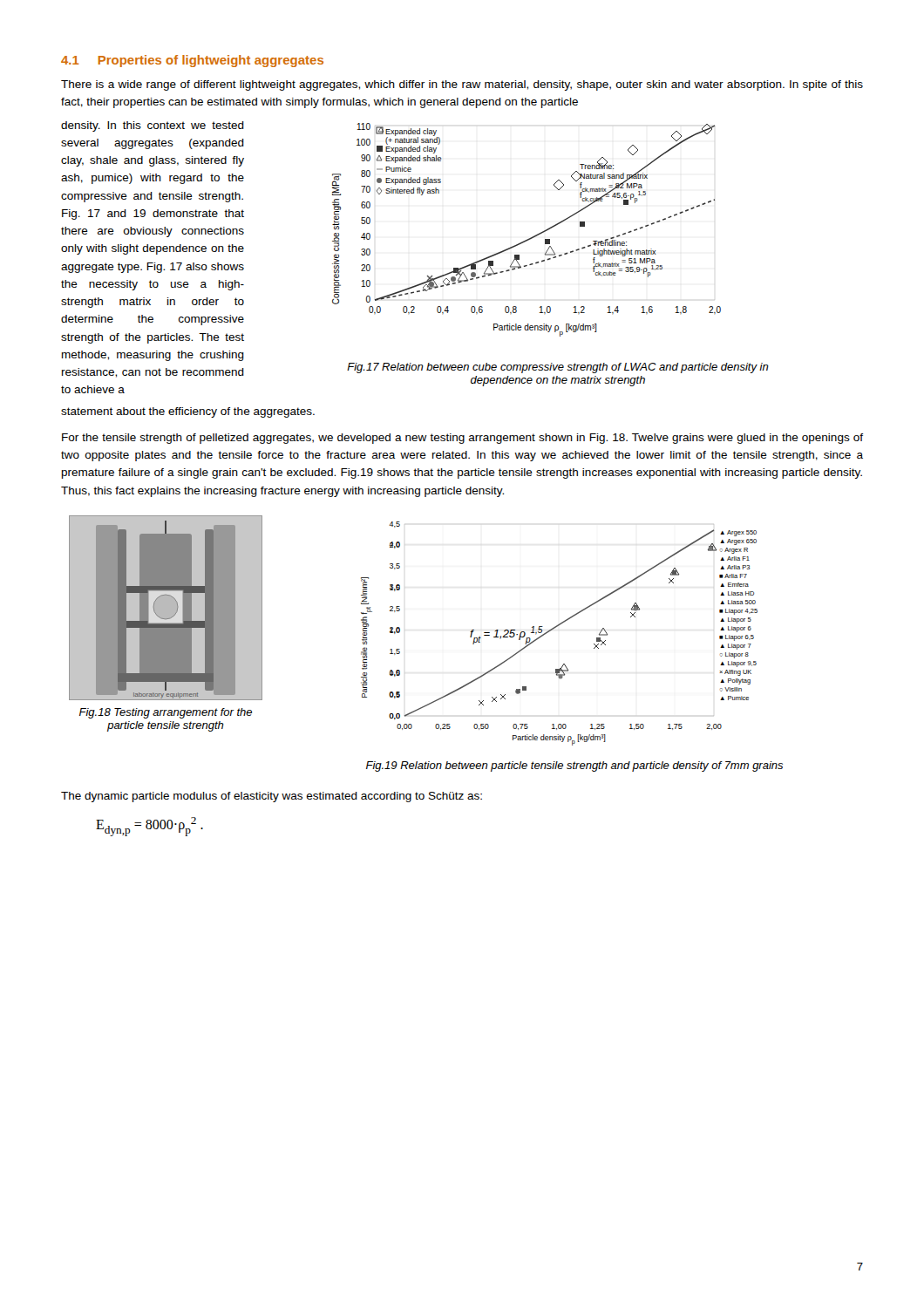Image resolution: width=924 pixels, height=1308 pixels.
Task: Locate the caption that opens with "Fig.18 Testing arrangement for"
Action: pyautogui.click(x=166, y=718)
